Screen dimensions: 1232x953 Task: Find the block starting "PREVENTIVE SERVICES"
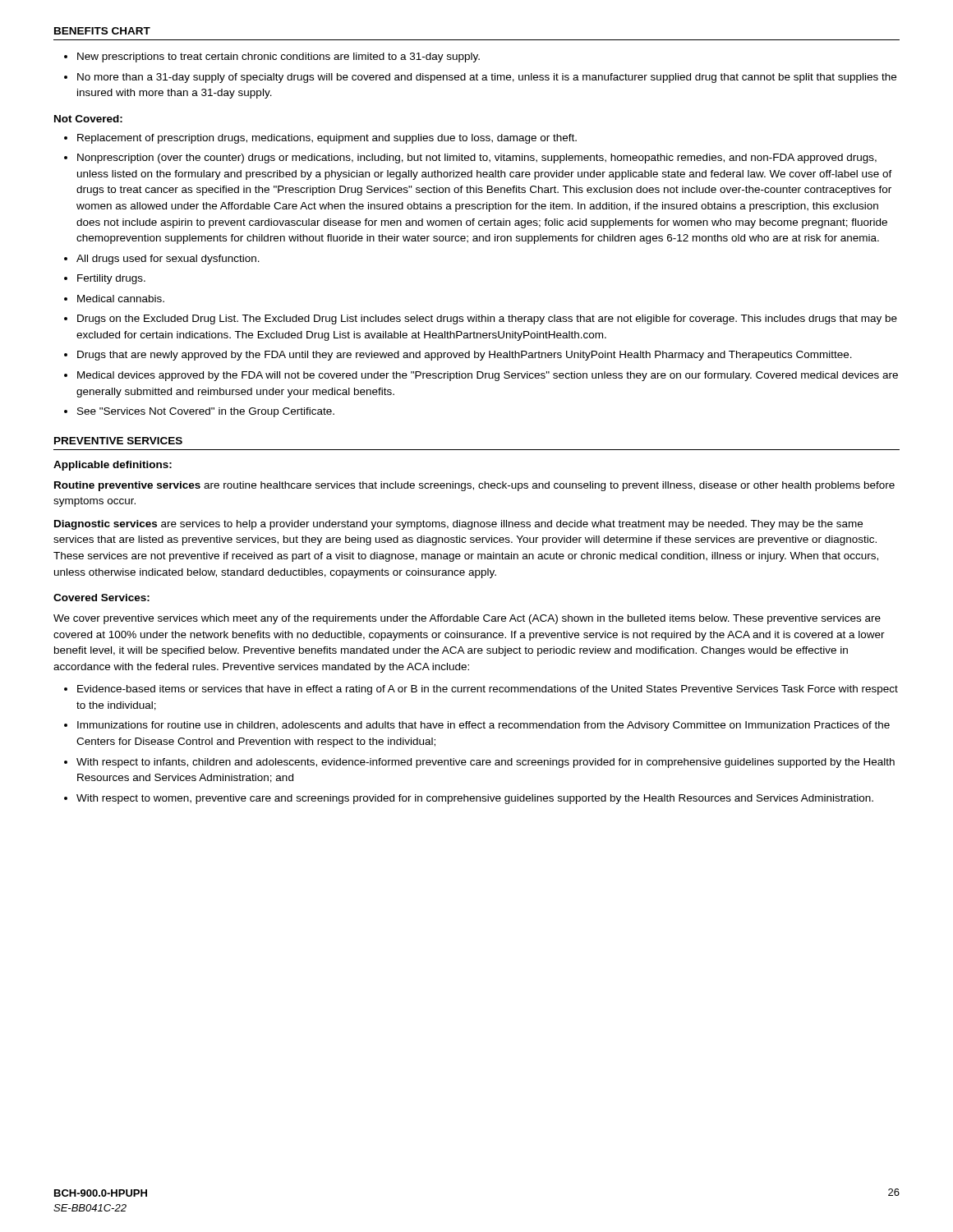tap(118, 440)
